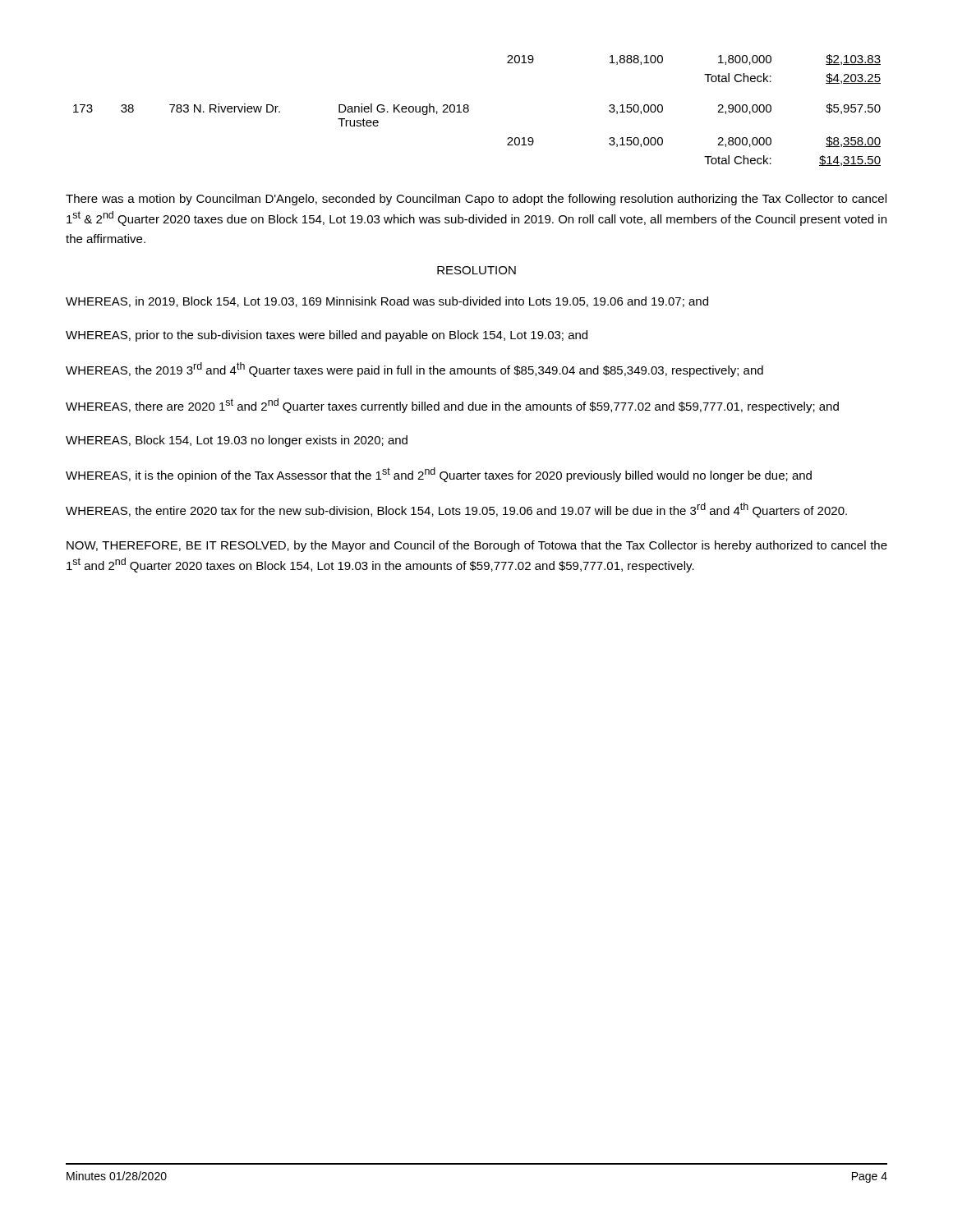
Task: Locate the text block starting "WHEREAS, Block 154, Lot 19.03"
Action: [x=237, y=440]
